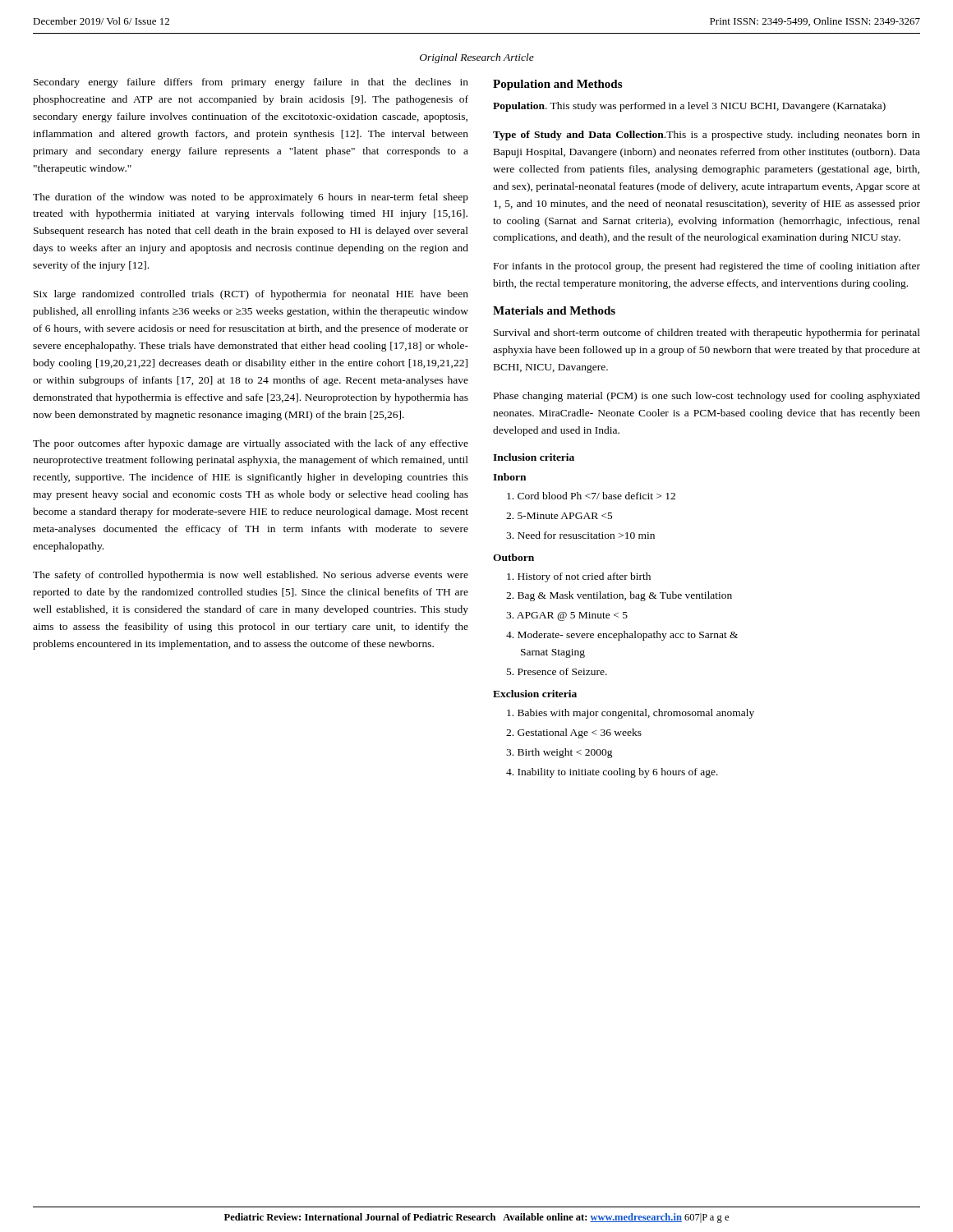This screenshot has height=1232, width=953.
Task: Locate the block of text that opens with "Secondary energy failure differs"
Action: [251, 125]
